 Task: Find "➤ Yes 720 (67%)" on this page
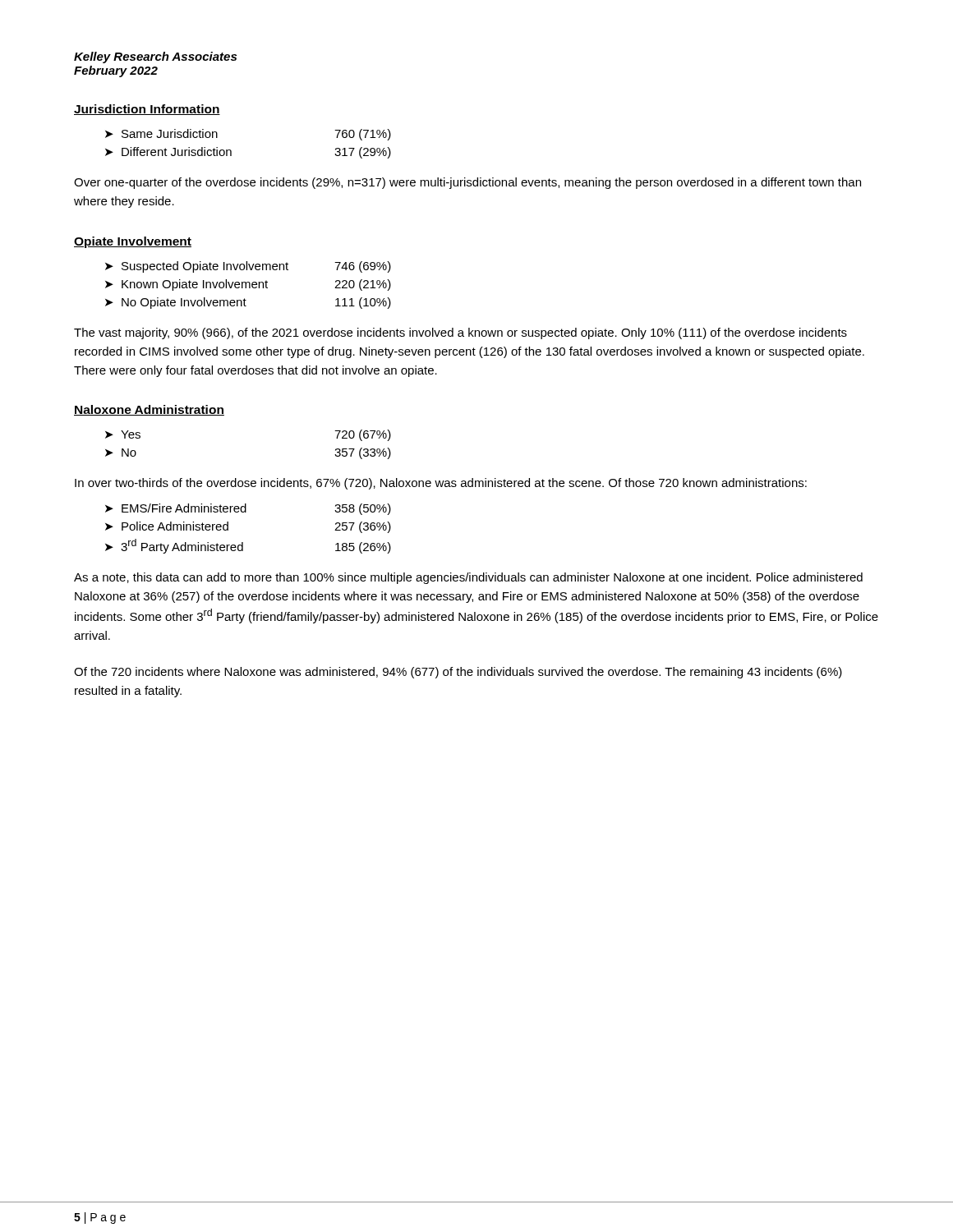pos(130,435)
